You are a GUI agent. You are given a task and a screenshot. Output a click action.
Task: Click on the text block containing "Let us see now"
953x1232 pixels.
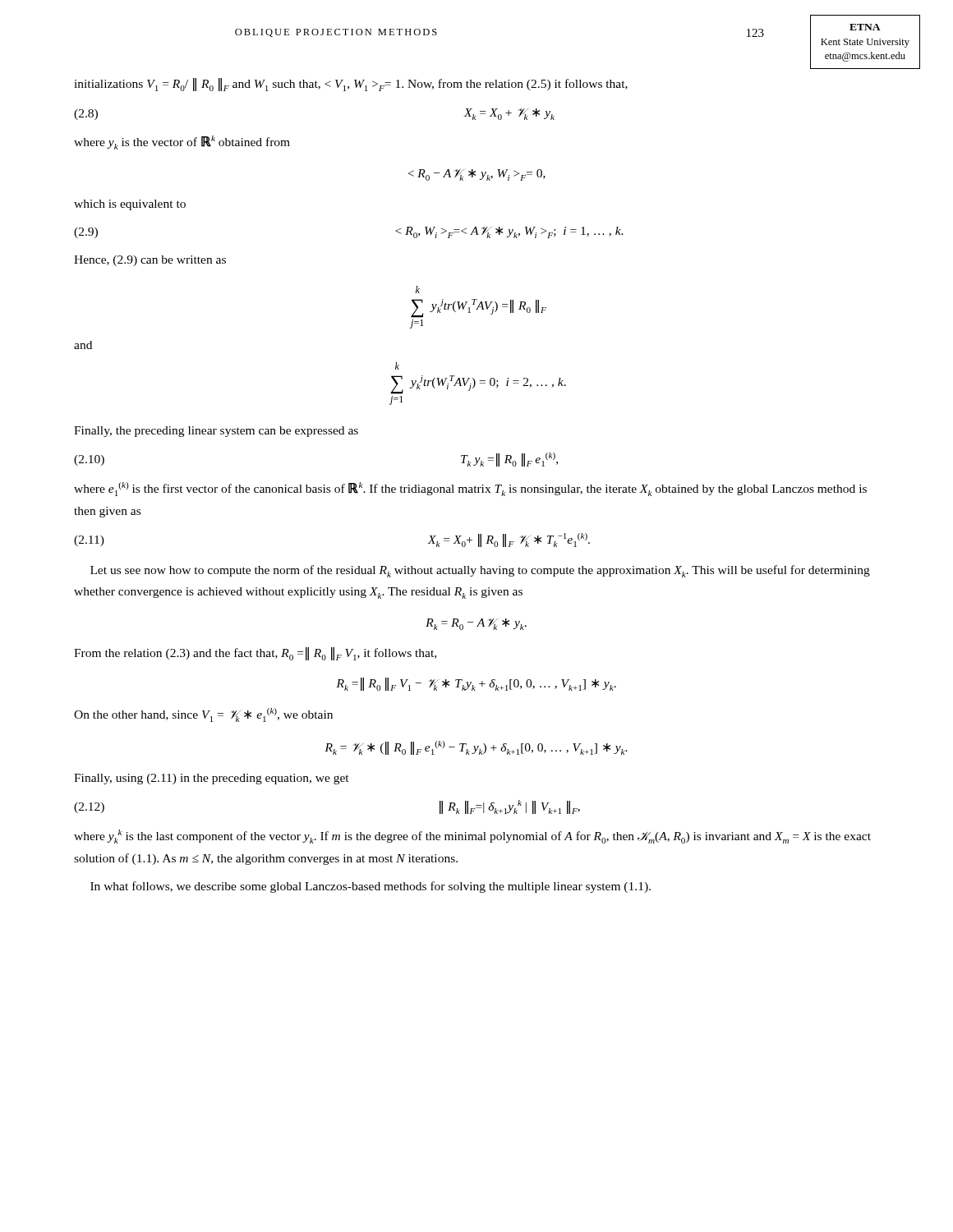[472, 582]
